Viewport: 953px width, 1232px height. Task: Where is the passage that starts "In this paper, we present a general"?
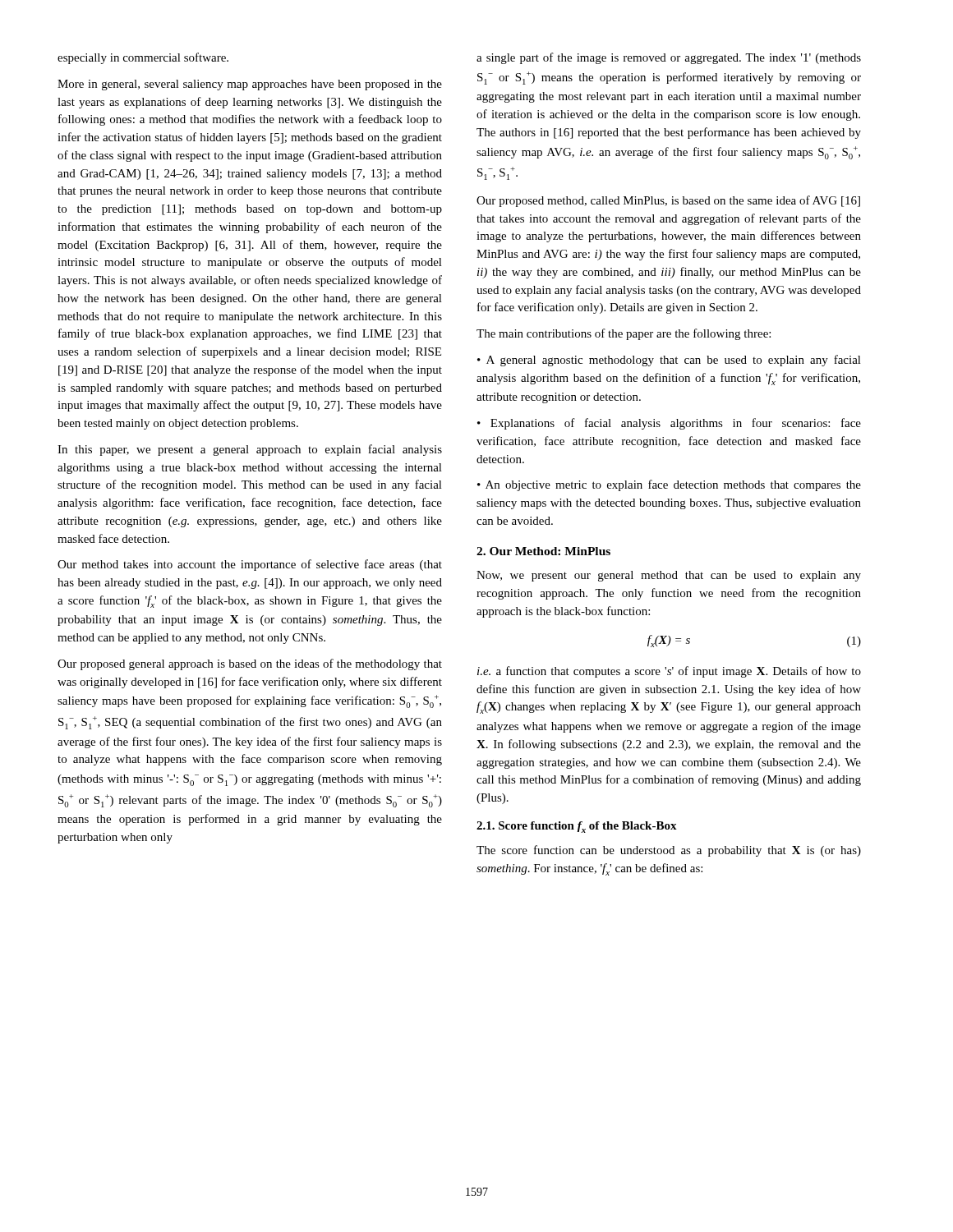250,494
